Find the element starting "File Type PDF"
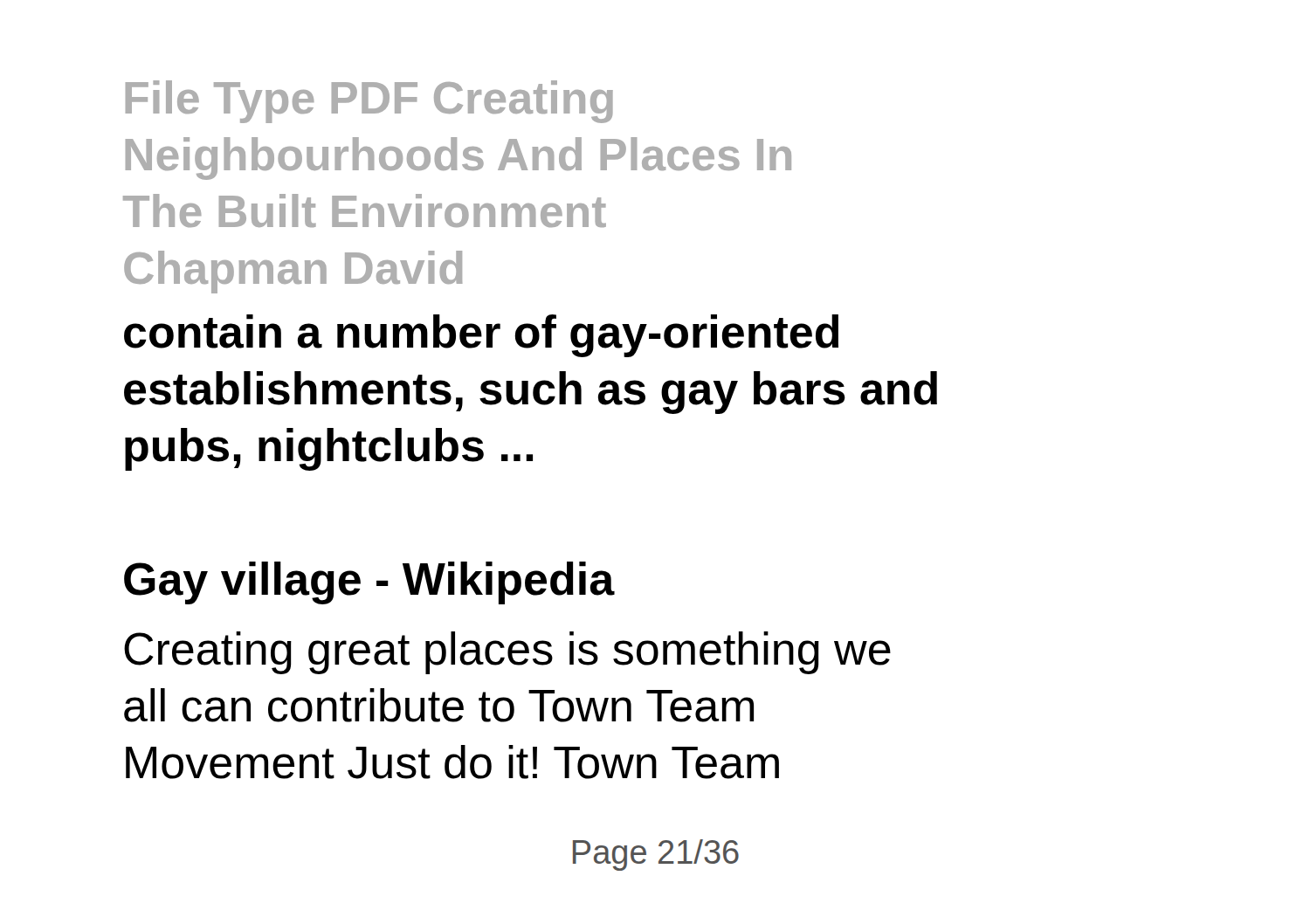1310x924 pixels. tap(655, 183)
